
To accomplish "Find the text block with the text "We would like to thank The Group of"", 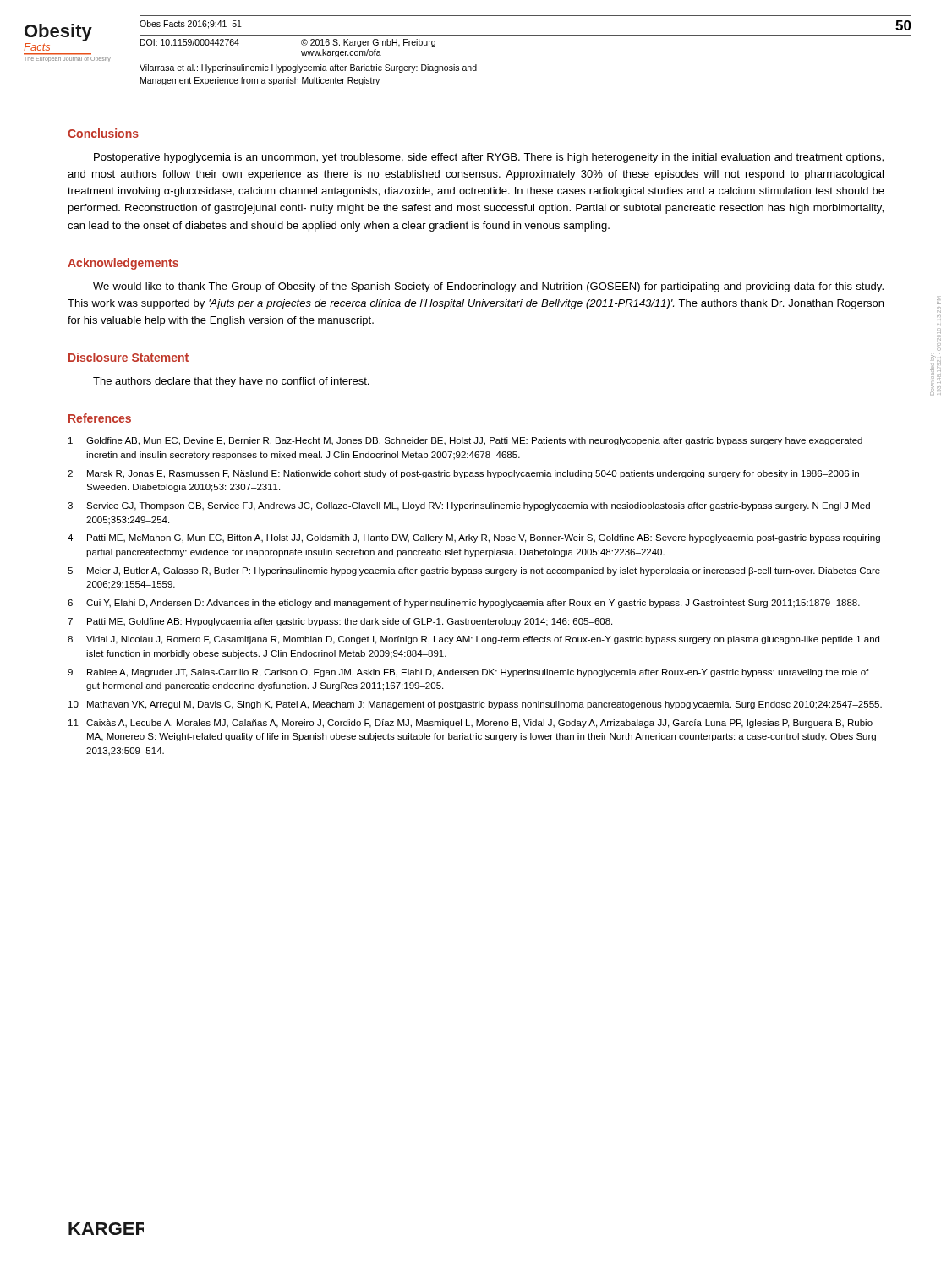I will [x=476, y=303].
